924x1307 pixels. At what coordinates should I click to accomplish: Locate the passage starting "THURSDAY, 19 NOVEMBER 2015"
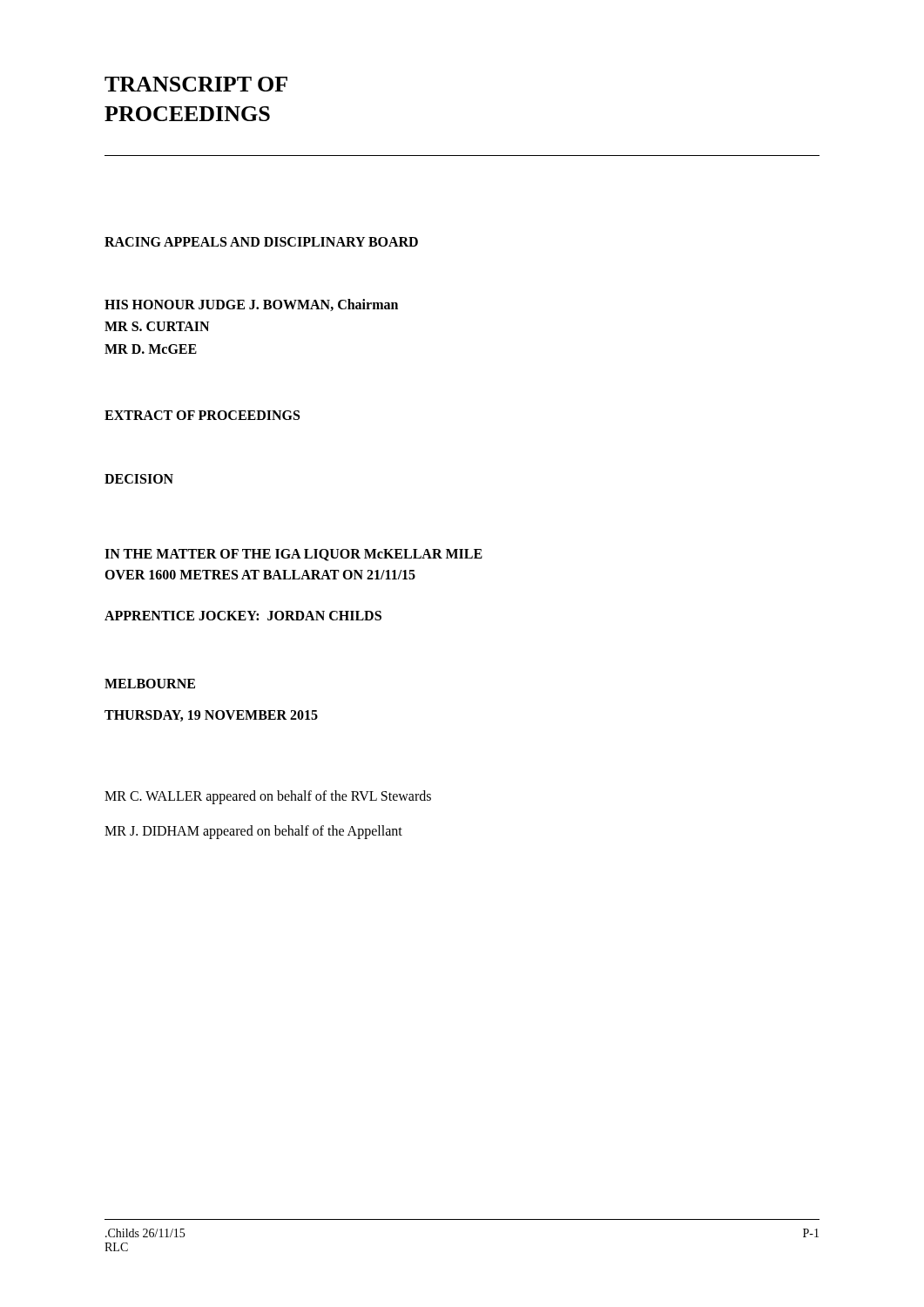click(211, 715)
